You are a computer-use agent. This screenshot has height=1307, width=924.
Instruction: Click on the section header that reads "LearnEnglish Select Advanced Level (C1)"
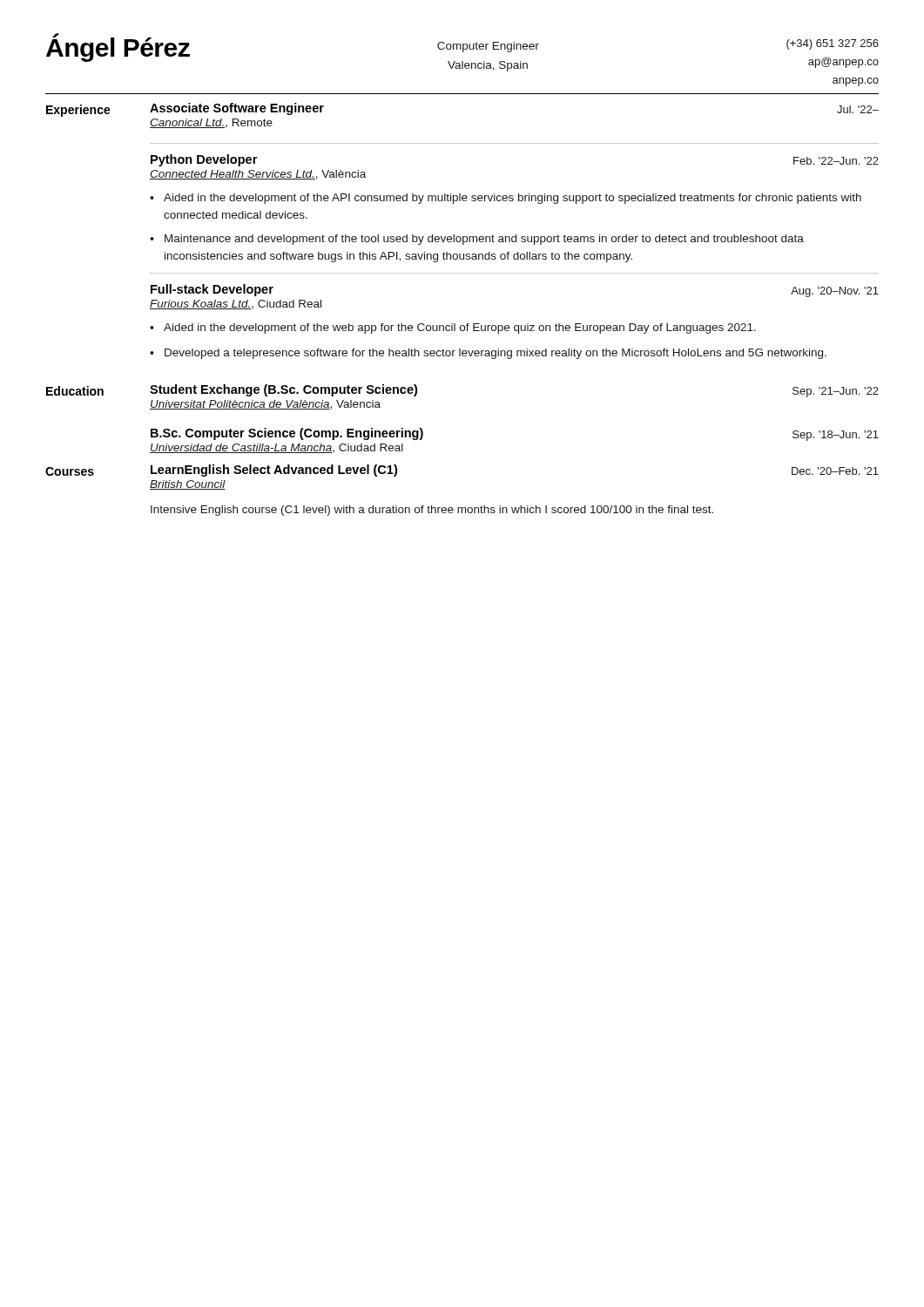(274, 470)
